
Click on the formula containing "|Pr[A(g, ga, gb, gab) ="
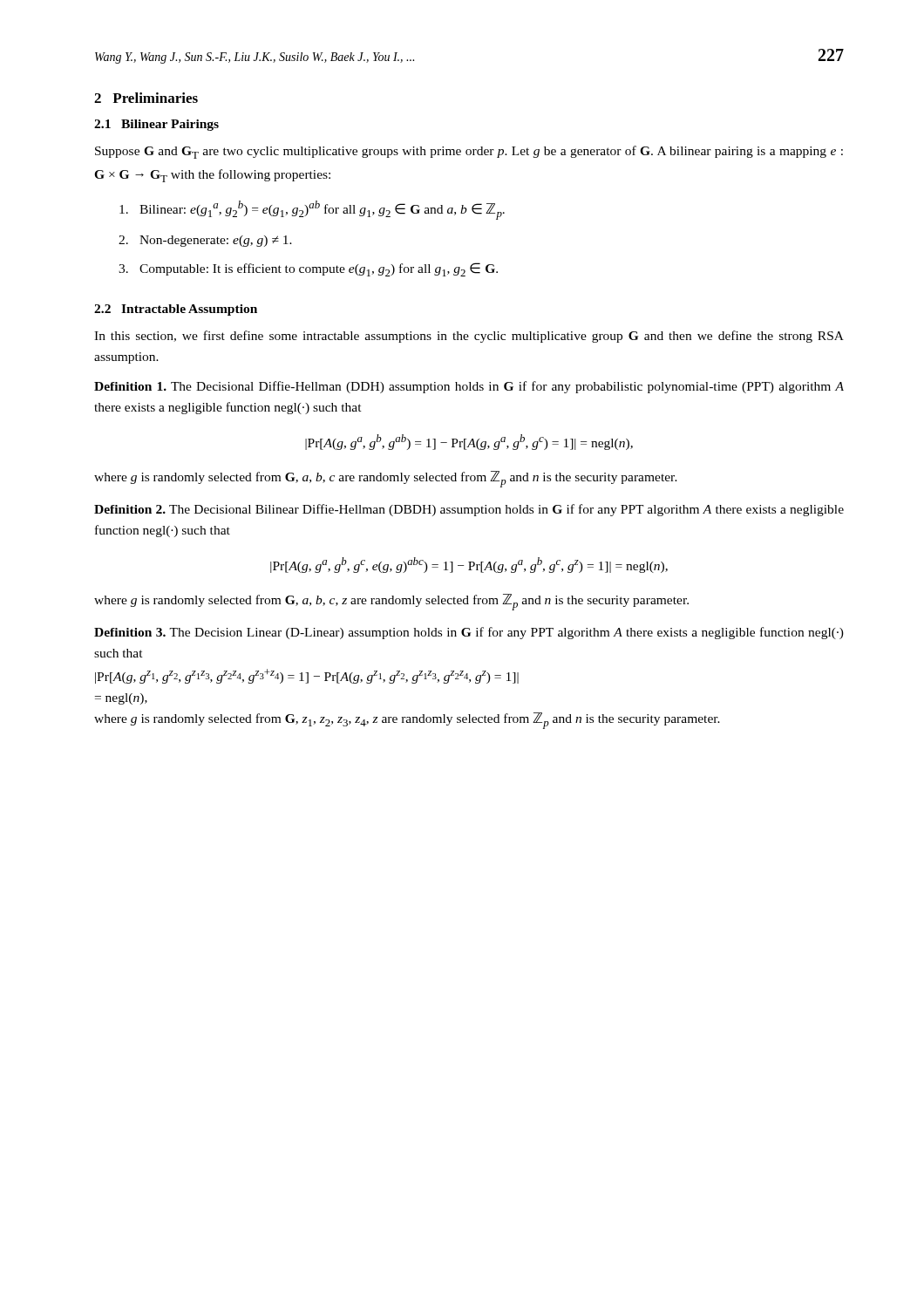[469, 441]
